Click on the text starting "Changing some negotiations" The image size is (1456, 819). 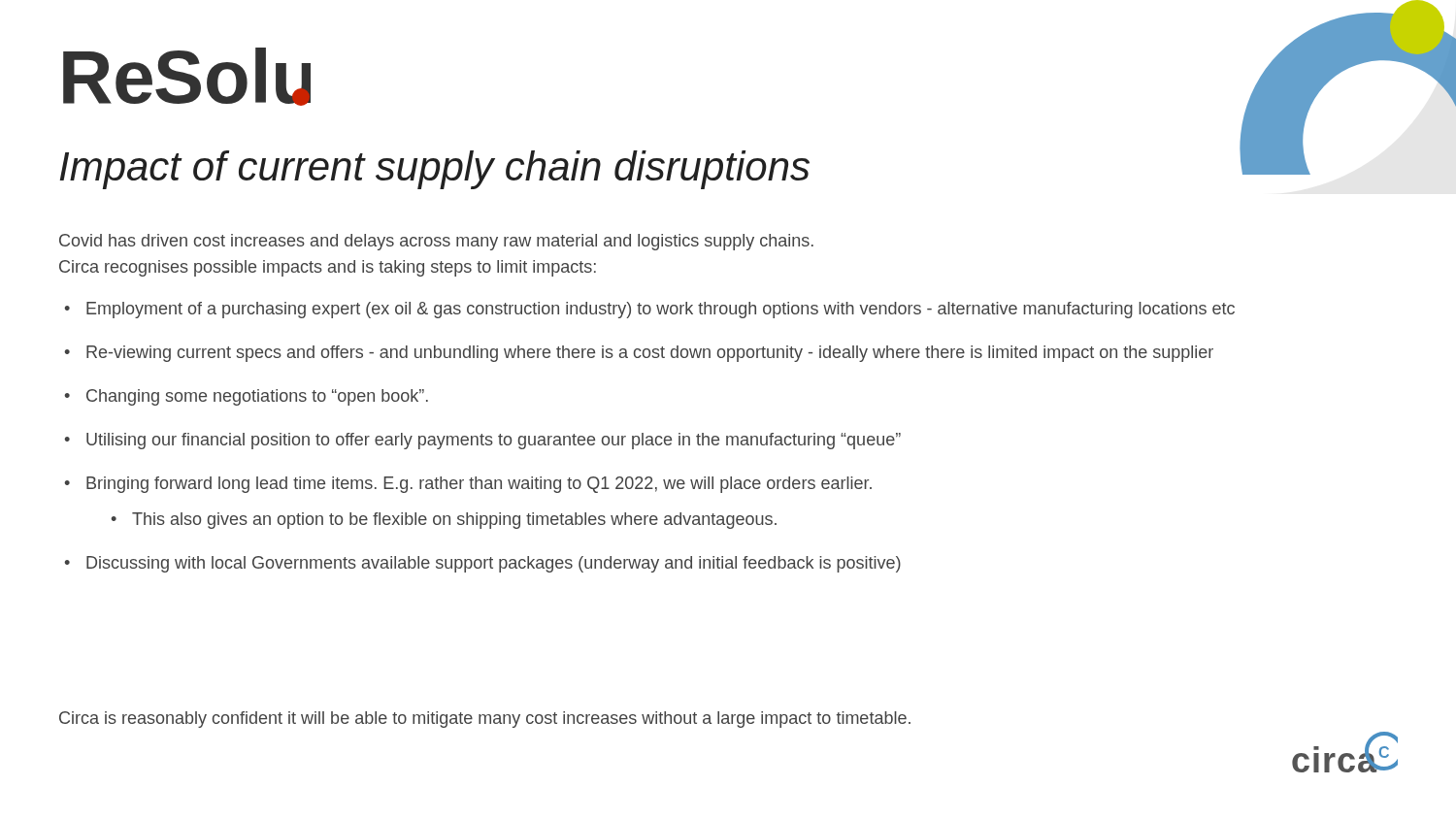pos(246,397)
